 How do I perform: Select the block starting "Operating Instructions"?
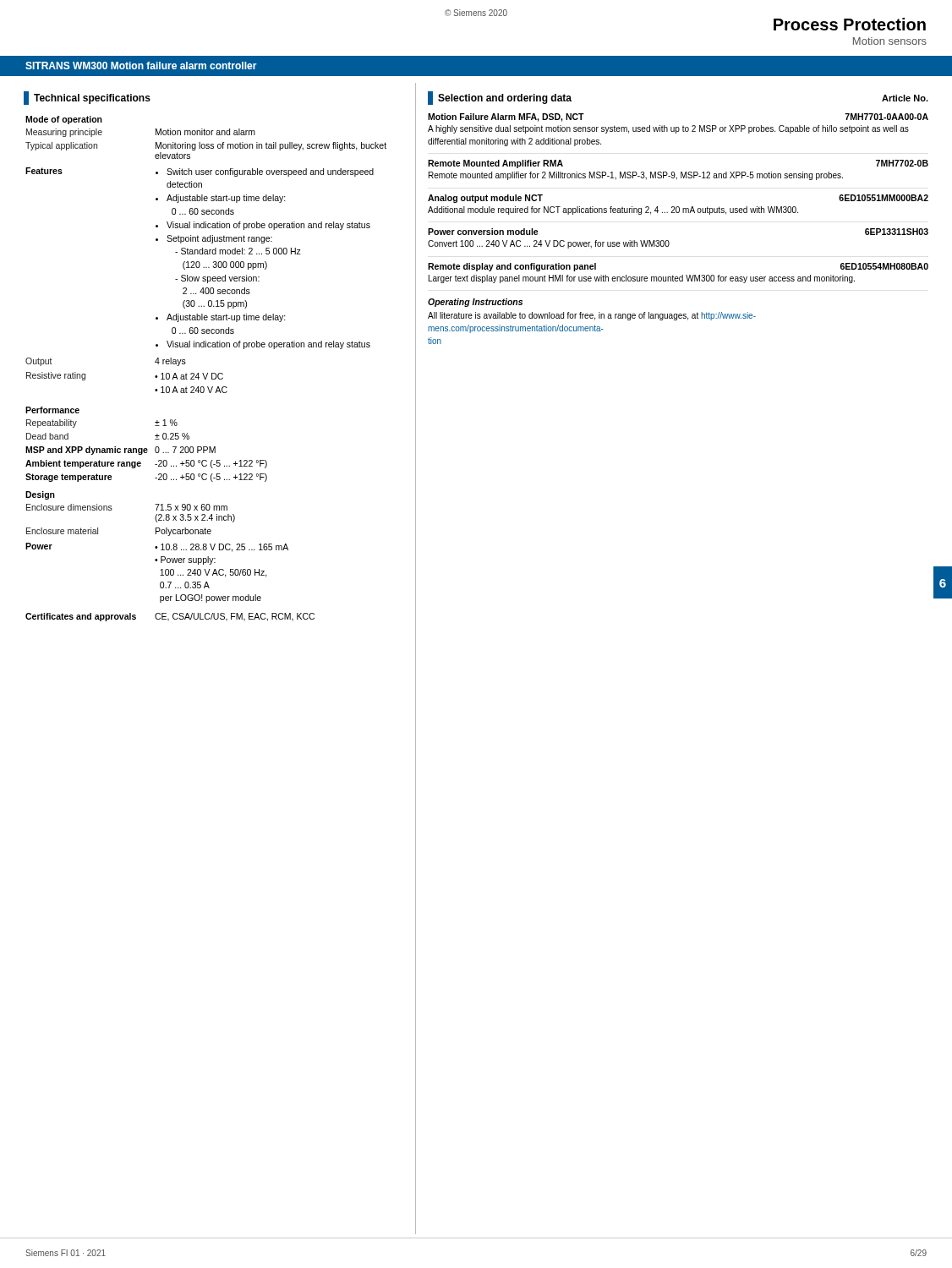[x=475, y=302]
